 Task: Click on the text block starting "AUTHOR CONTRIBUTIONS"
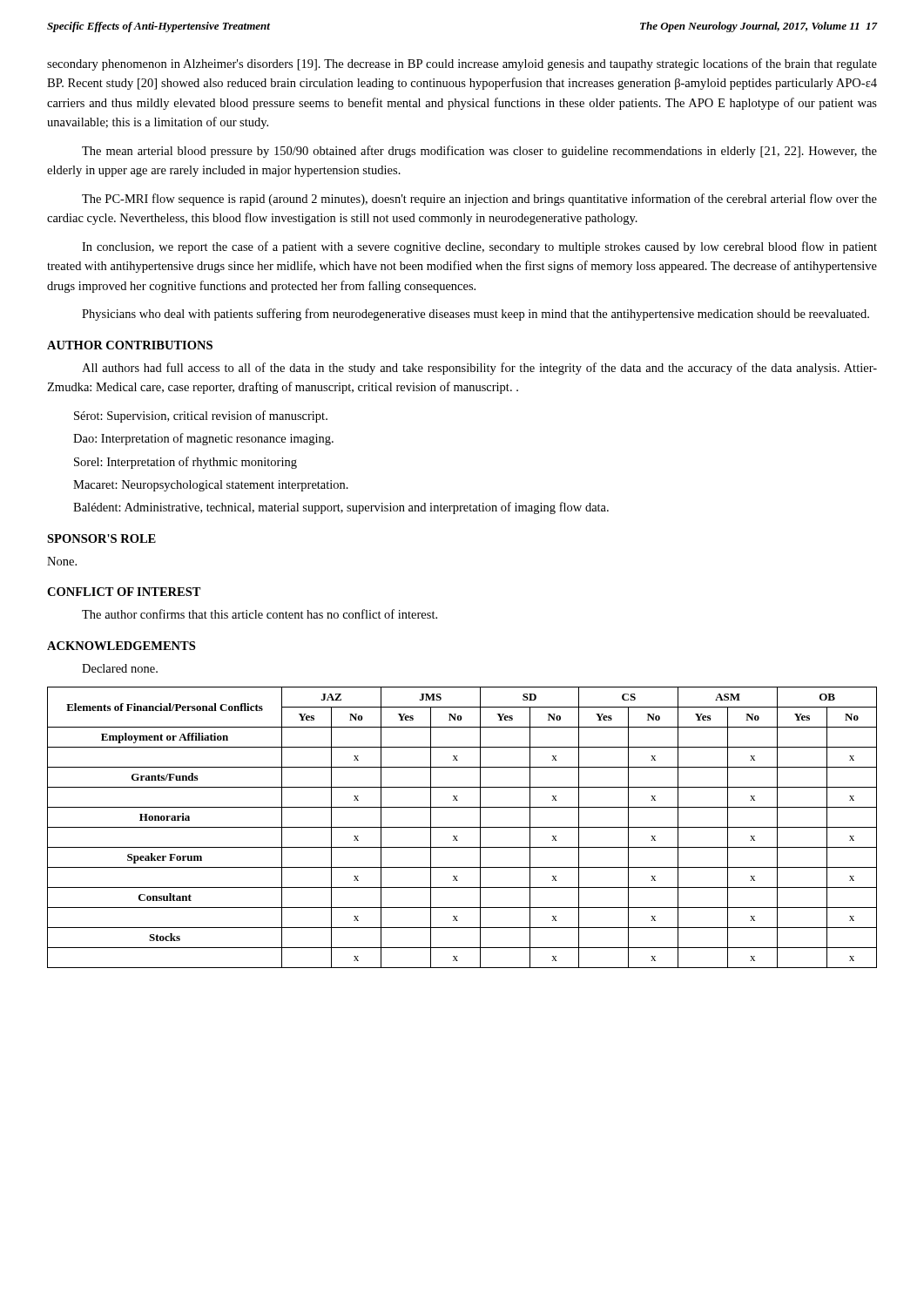coord(130,345)
